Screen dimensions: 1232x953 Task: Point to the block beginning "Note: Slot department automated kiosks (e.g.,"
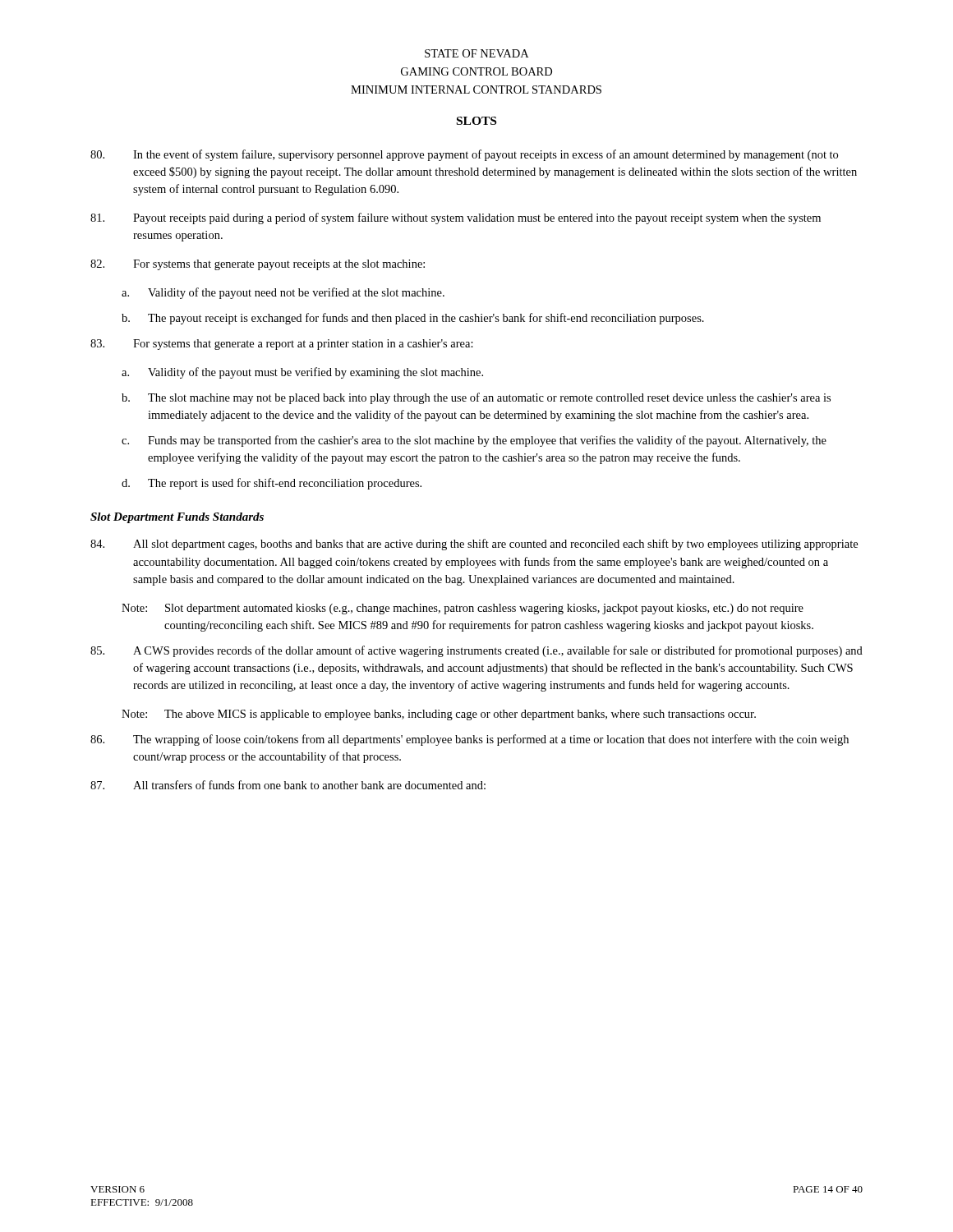[492, 616]
